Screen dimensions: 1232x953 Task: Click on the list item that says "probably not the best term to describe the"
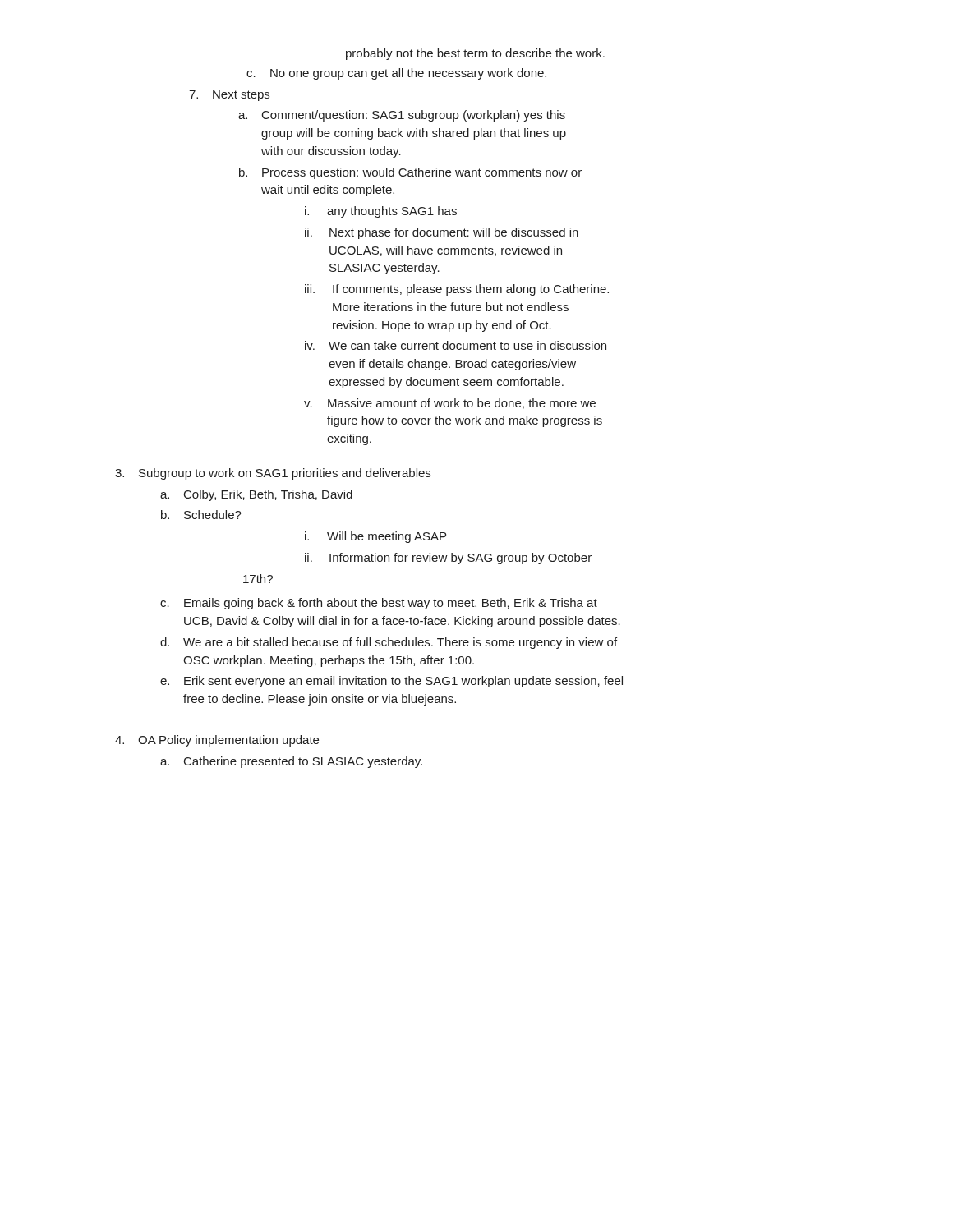[x=475, y=53]
